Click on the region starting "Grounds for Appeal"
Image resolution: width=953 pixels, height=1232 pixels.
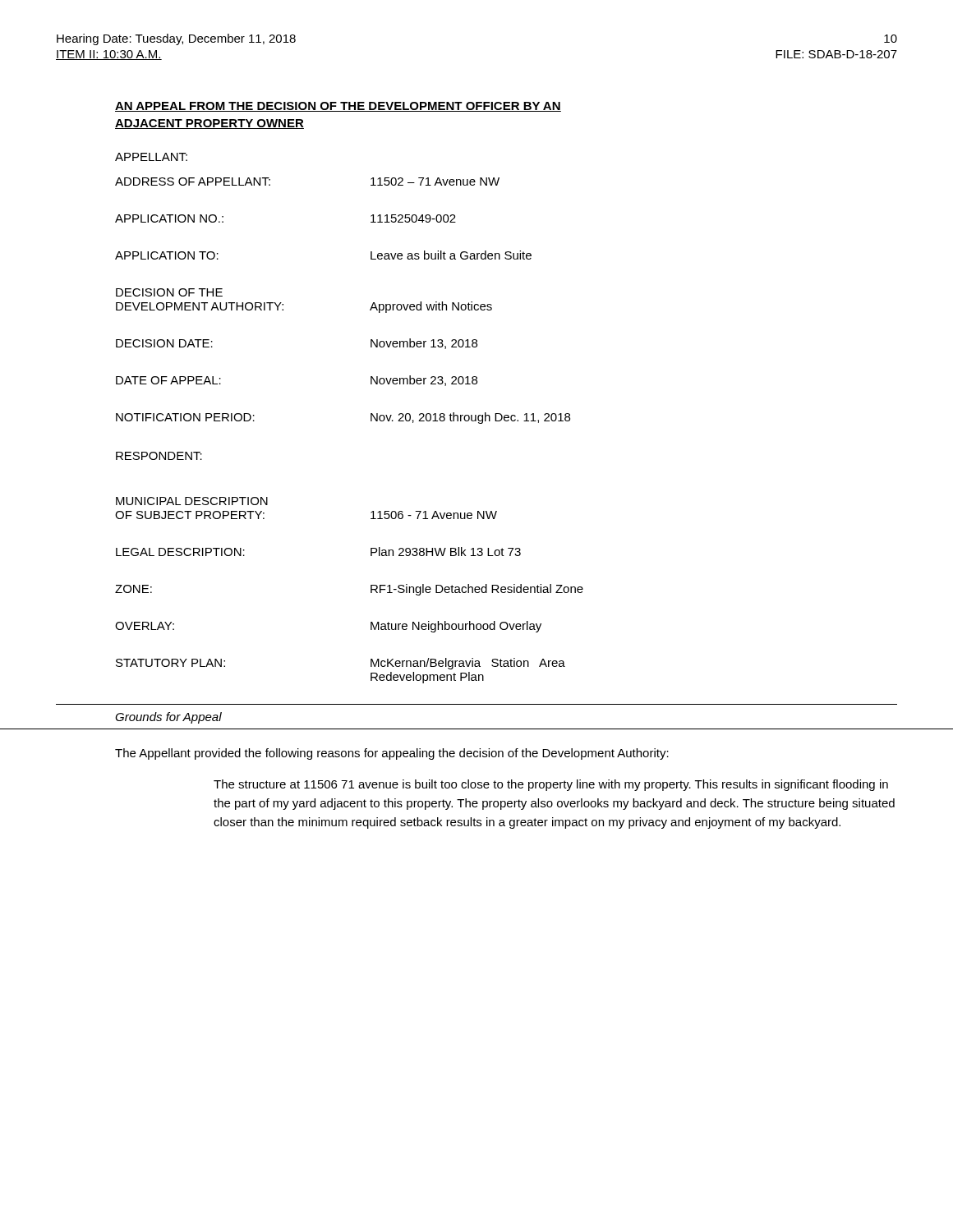click(x=168, y=717)
